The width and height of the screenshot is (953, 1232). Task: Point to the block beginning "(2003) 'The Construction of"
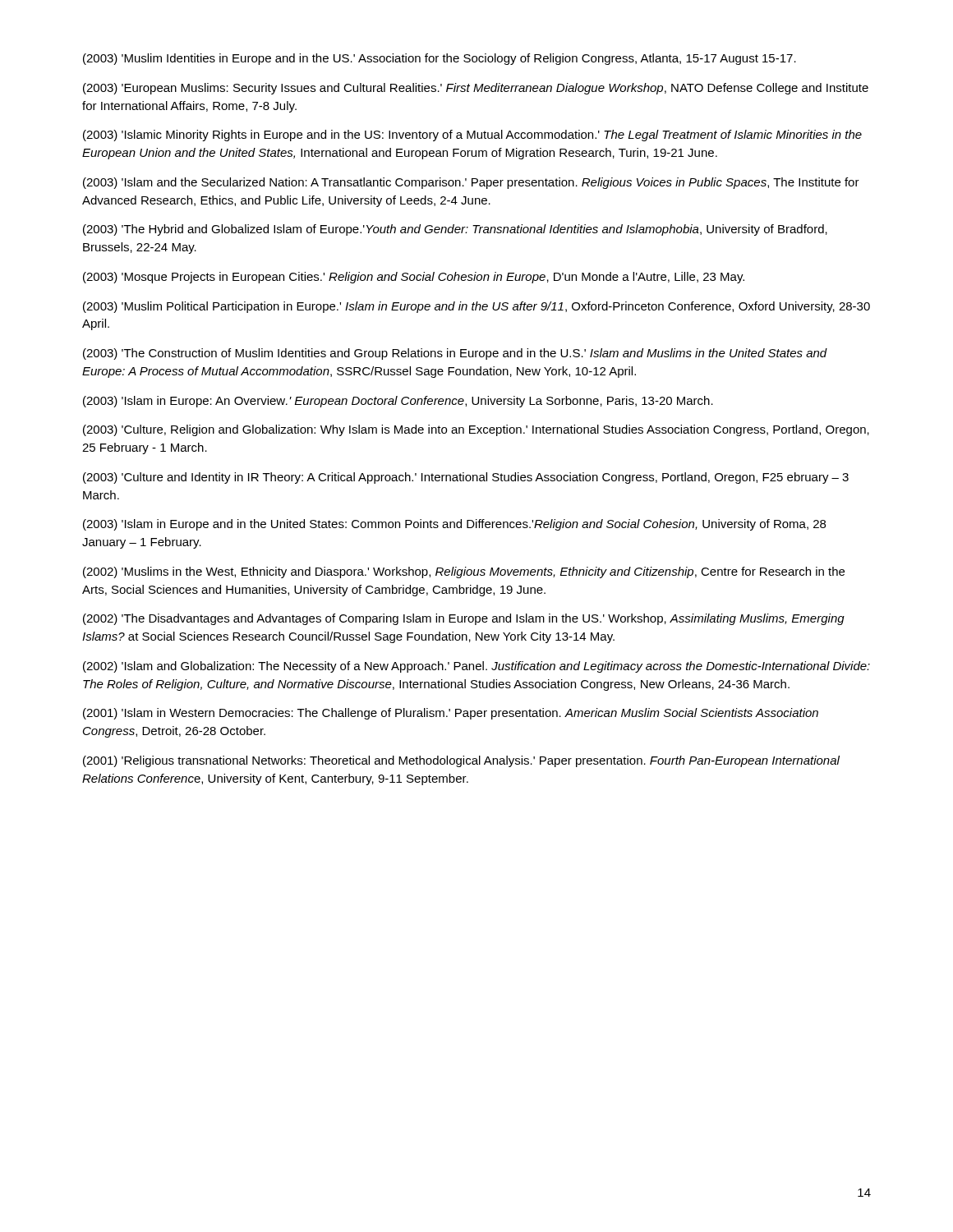pos(454,362)
